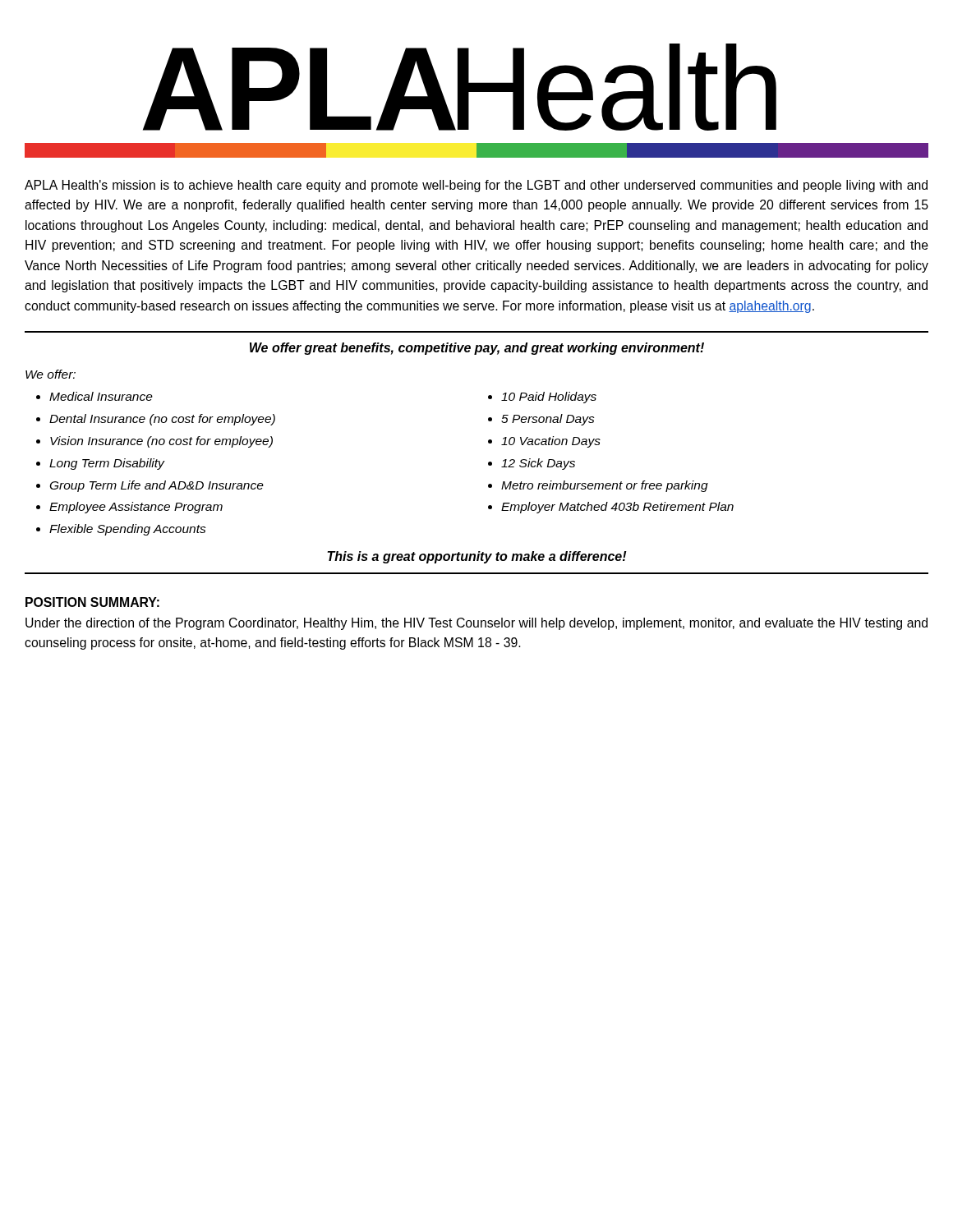Locate the text "12 Sick Days"
The height and width of the screenshot is (1232, 953).
pyautogui.click(x=538, y=463)
